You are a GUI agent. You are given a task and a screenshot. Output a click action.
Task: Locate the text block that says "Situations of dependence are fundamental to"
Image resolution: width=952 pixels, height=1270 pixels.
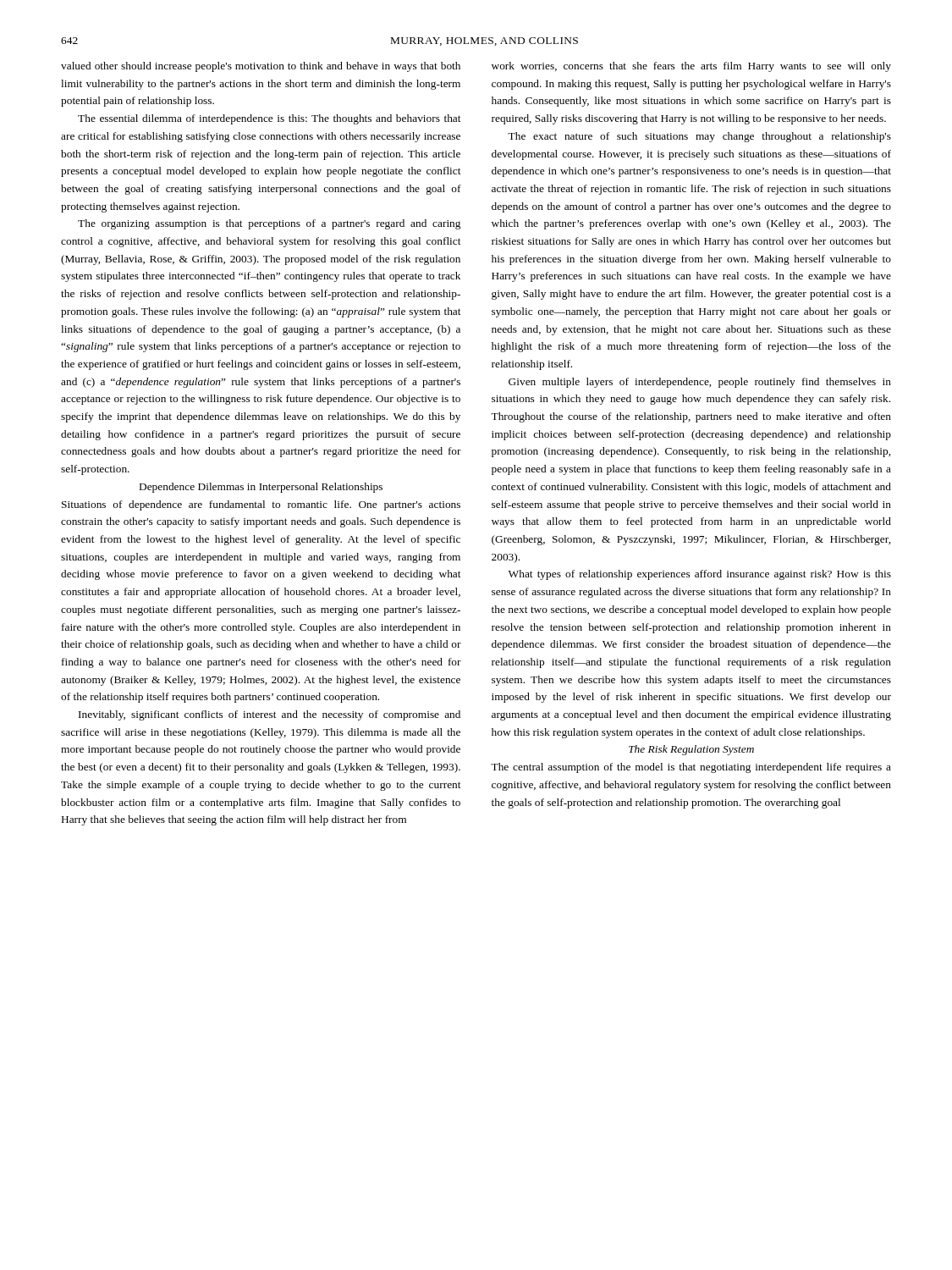[x=261, y=662]
